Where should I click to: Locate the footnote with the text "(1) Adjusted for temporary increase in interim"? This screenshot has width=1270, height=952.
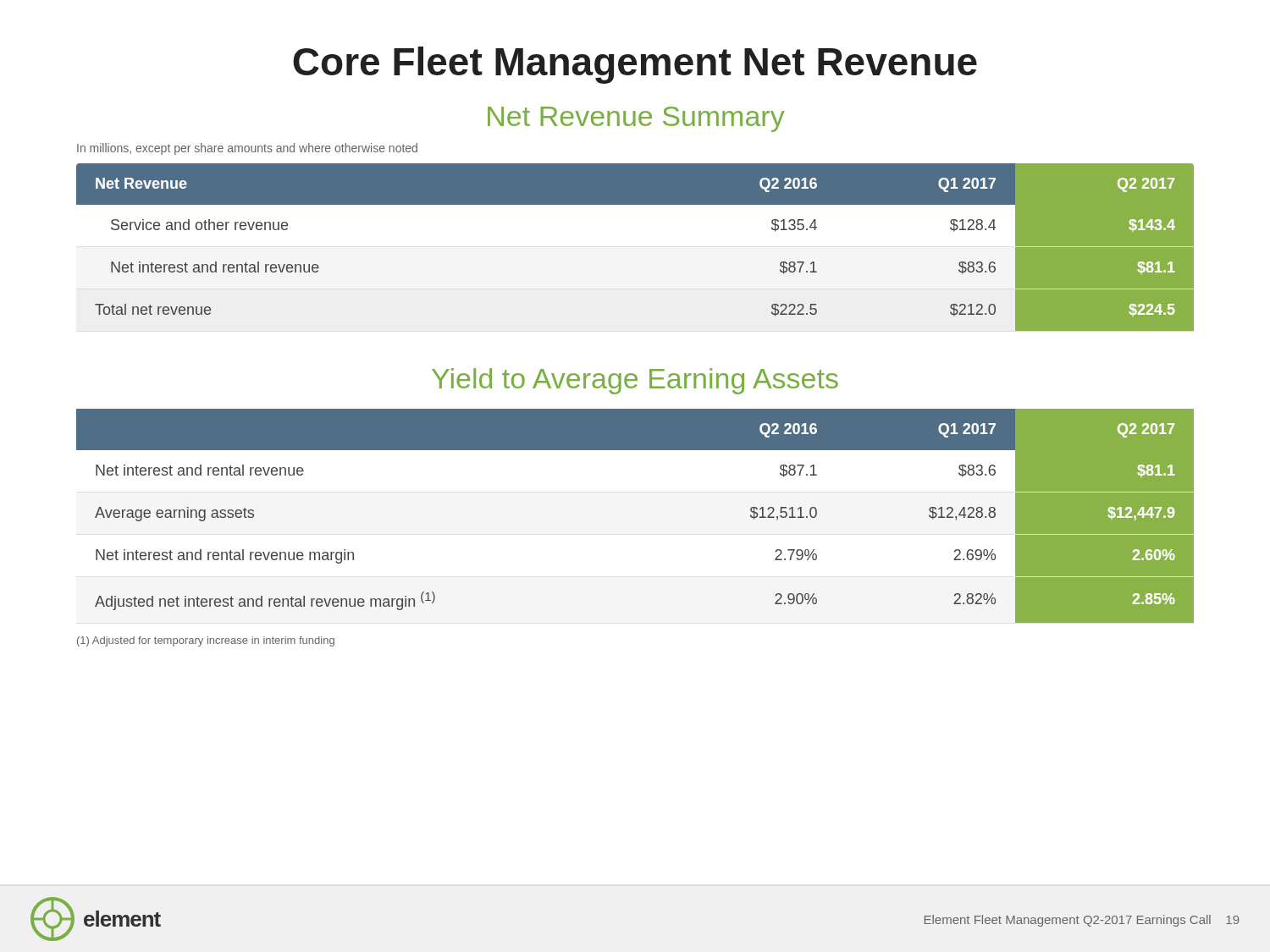206,640
